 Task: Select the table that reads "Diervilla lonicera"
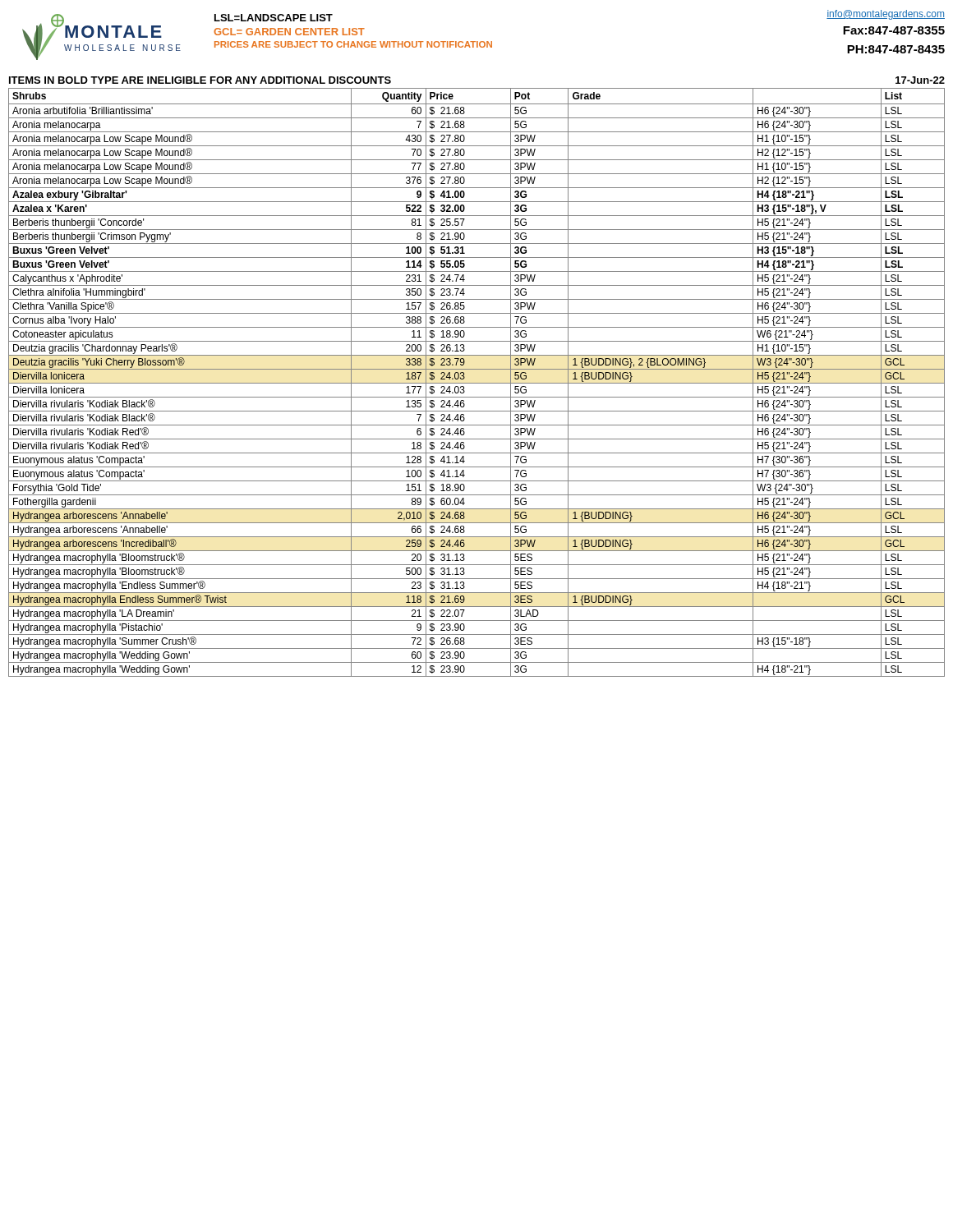point(476,382)
